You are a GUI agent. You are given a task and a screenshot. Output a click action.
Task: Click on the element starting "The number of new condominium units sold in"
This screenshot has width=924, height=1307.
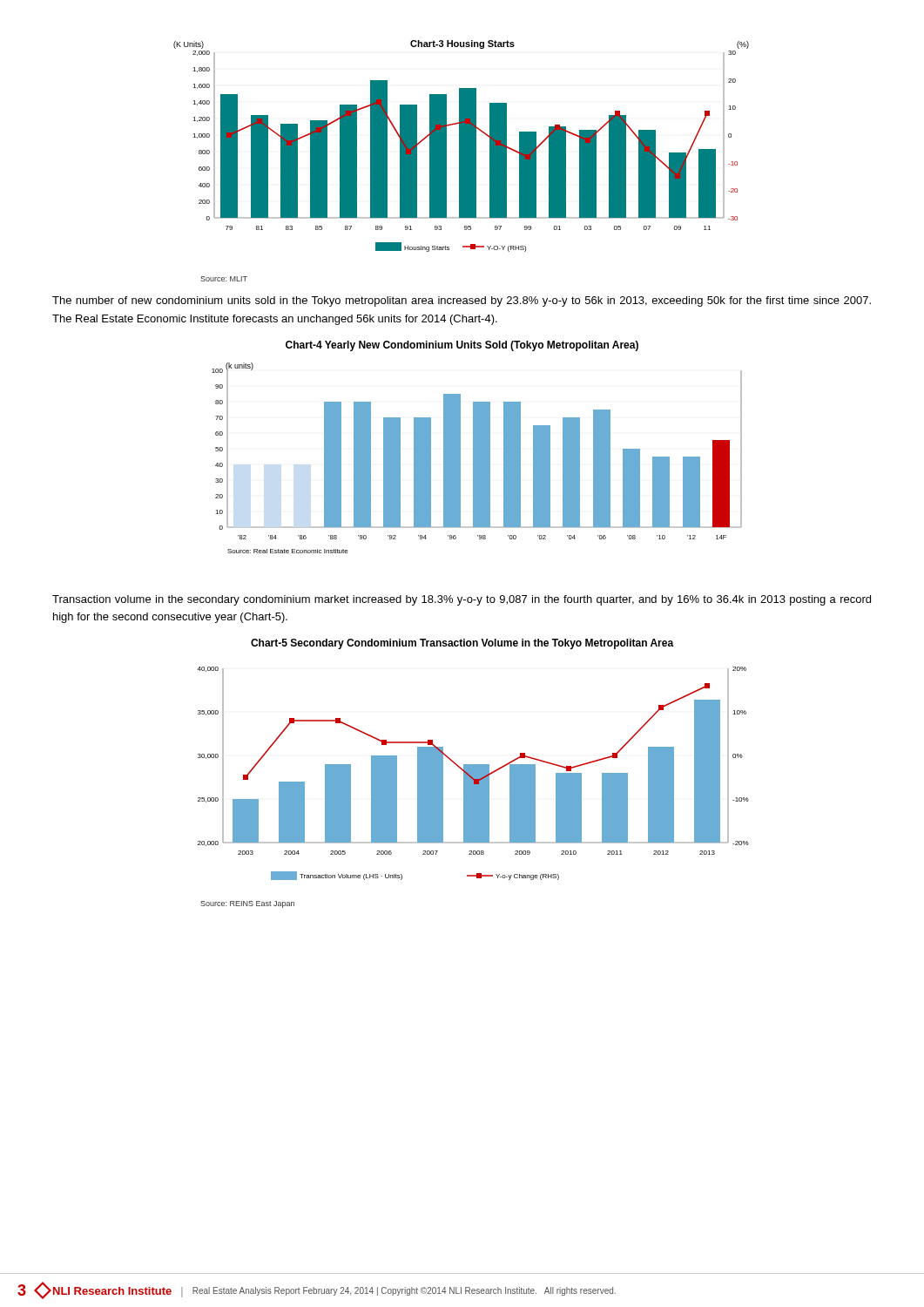pyautogui.click(x=462, y=309)
